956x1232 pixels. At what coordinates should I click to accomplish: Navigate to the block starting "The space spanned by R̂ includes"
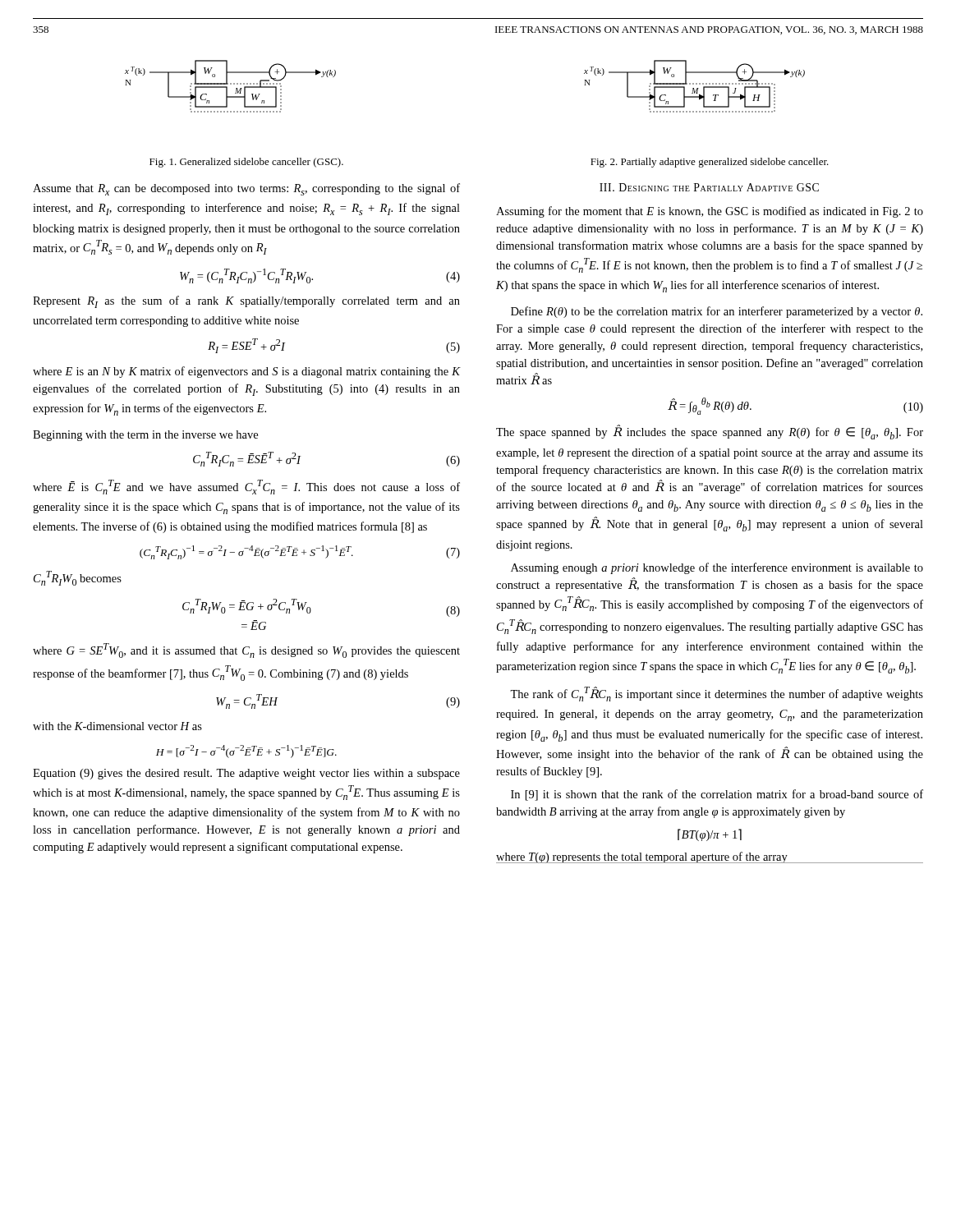[x=710, y=622]
